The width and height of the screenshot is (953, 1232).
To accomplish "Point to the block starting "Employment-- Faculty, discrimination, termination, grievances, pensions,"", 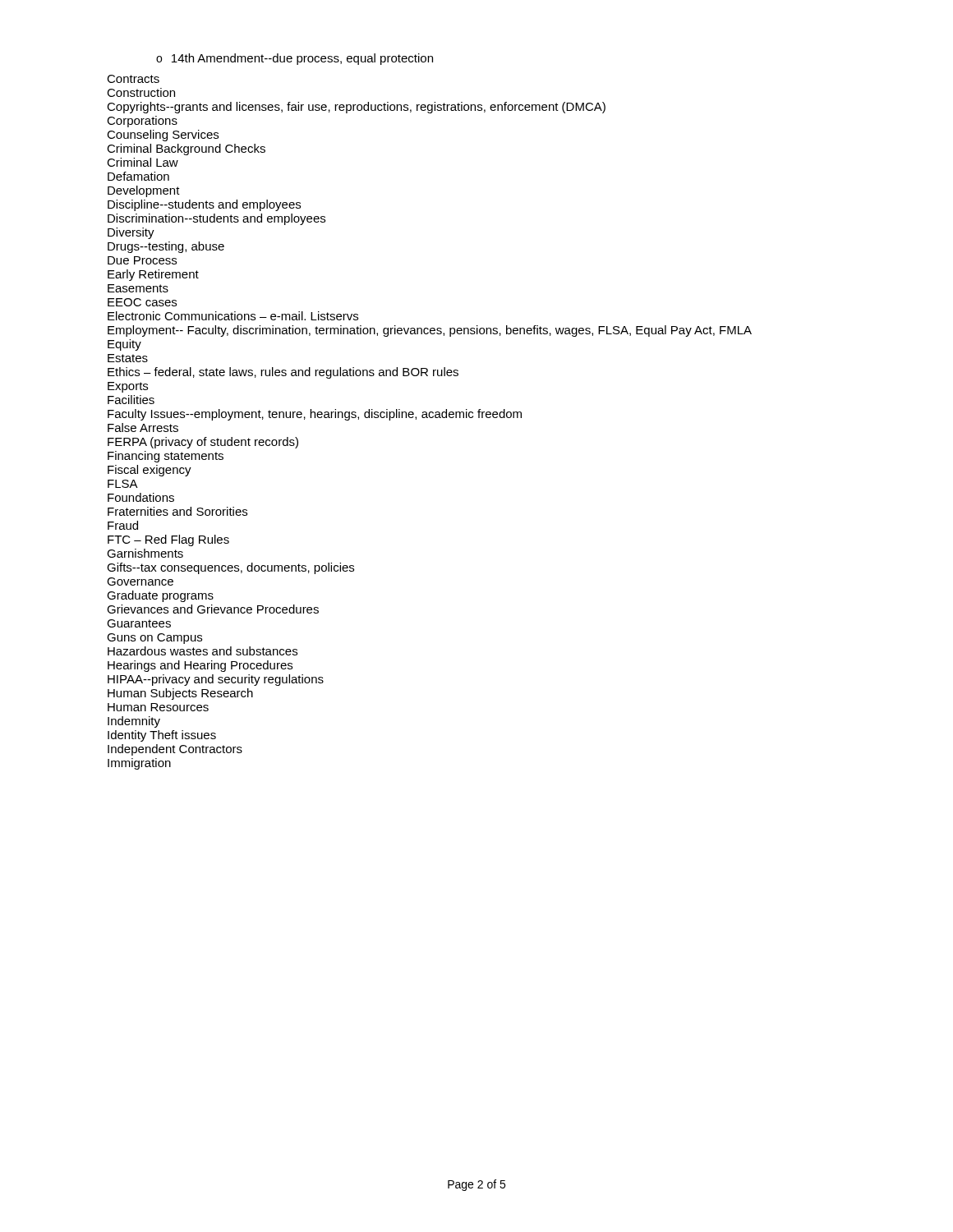I will pos(476,329).
